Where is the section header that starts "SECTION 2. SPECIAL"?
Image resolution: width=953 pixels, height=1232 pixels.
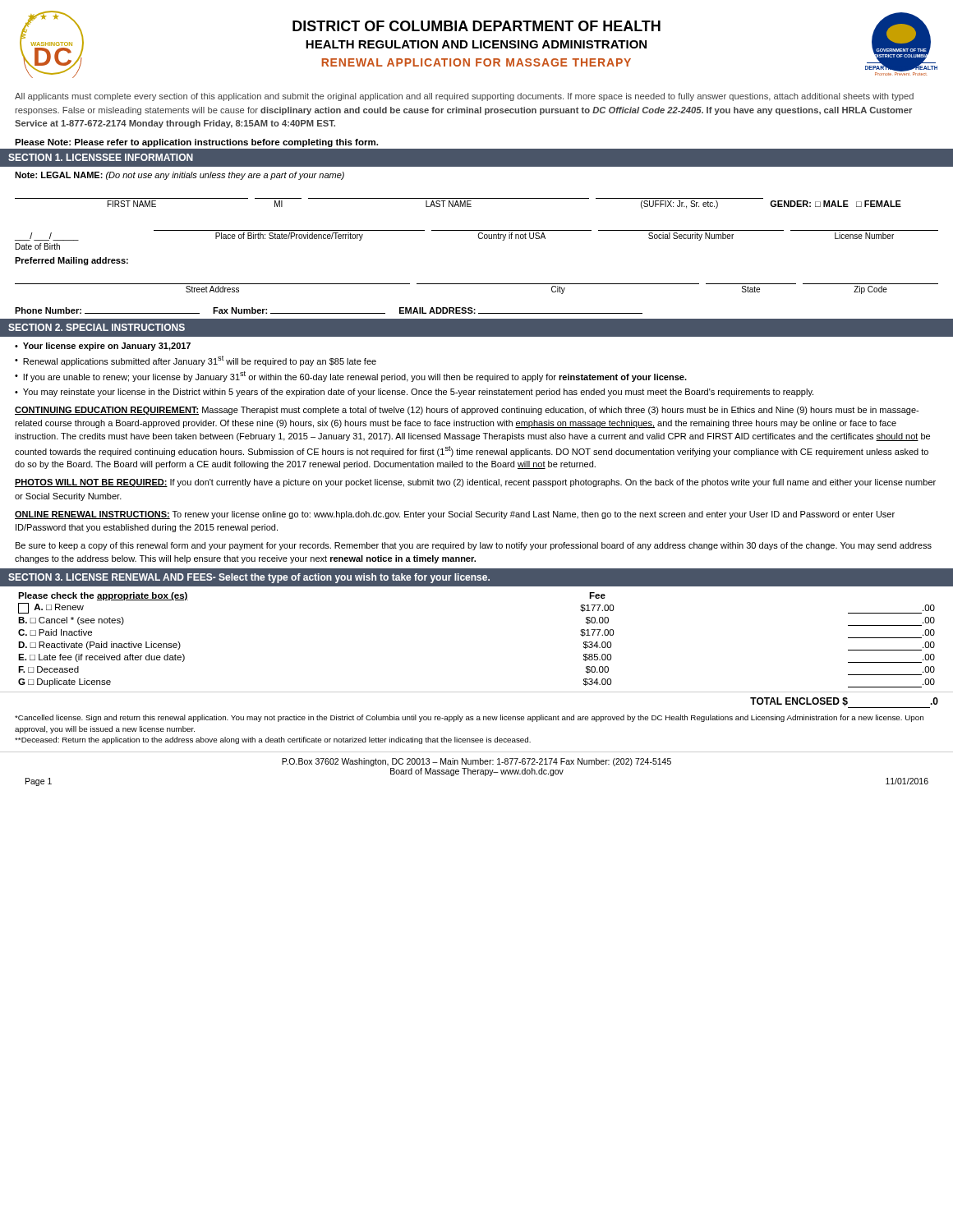click(97, 328)
